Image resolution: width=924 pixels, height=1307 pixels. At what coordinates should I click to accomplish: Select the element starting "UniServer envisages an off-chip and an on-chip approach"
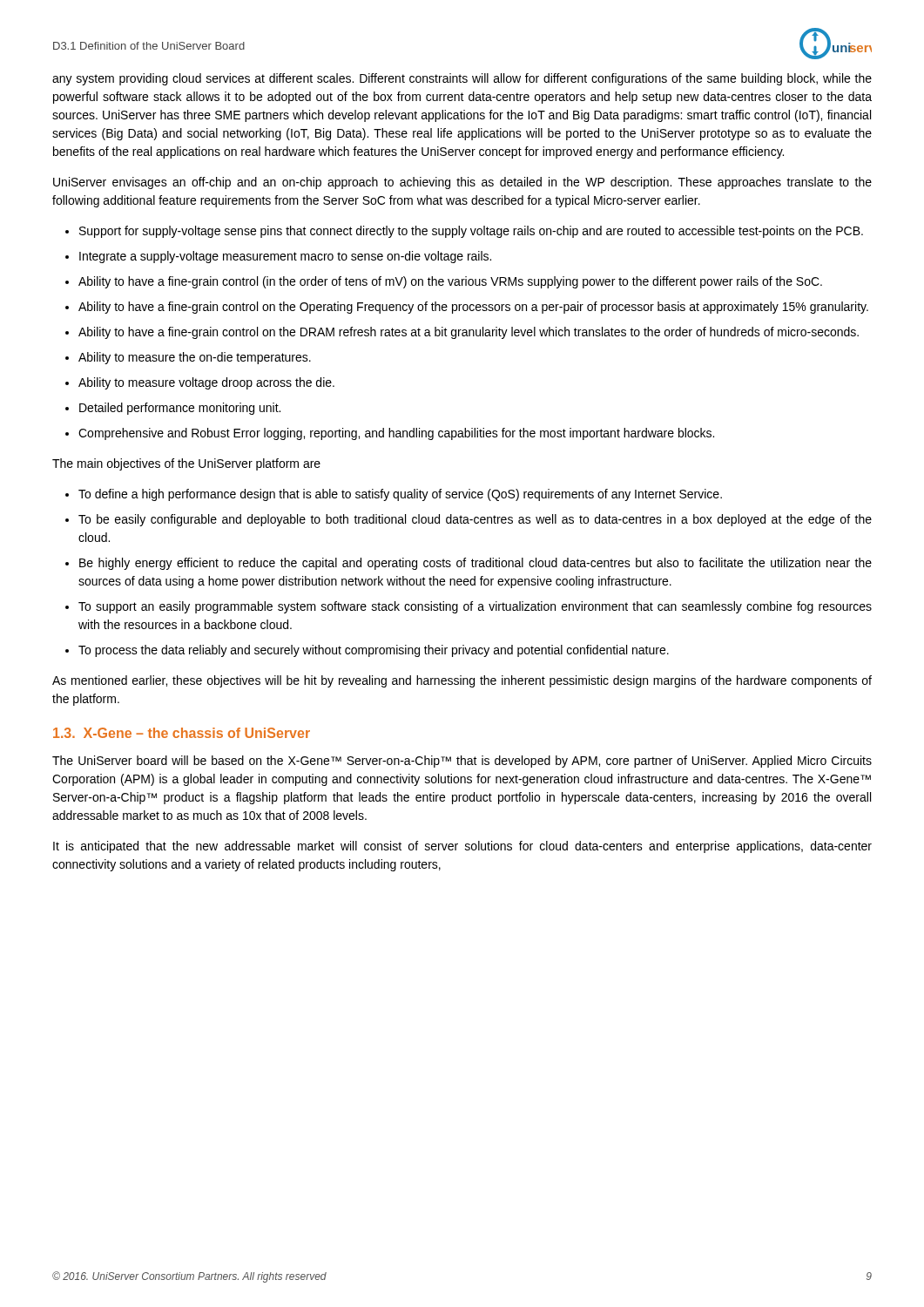pos(462,192)
